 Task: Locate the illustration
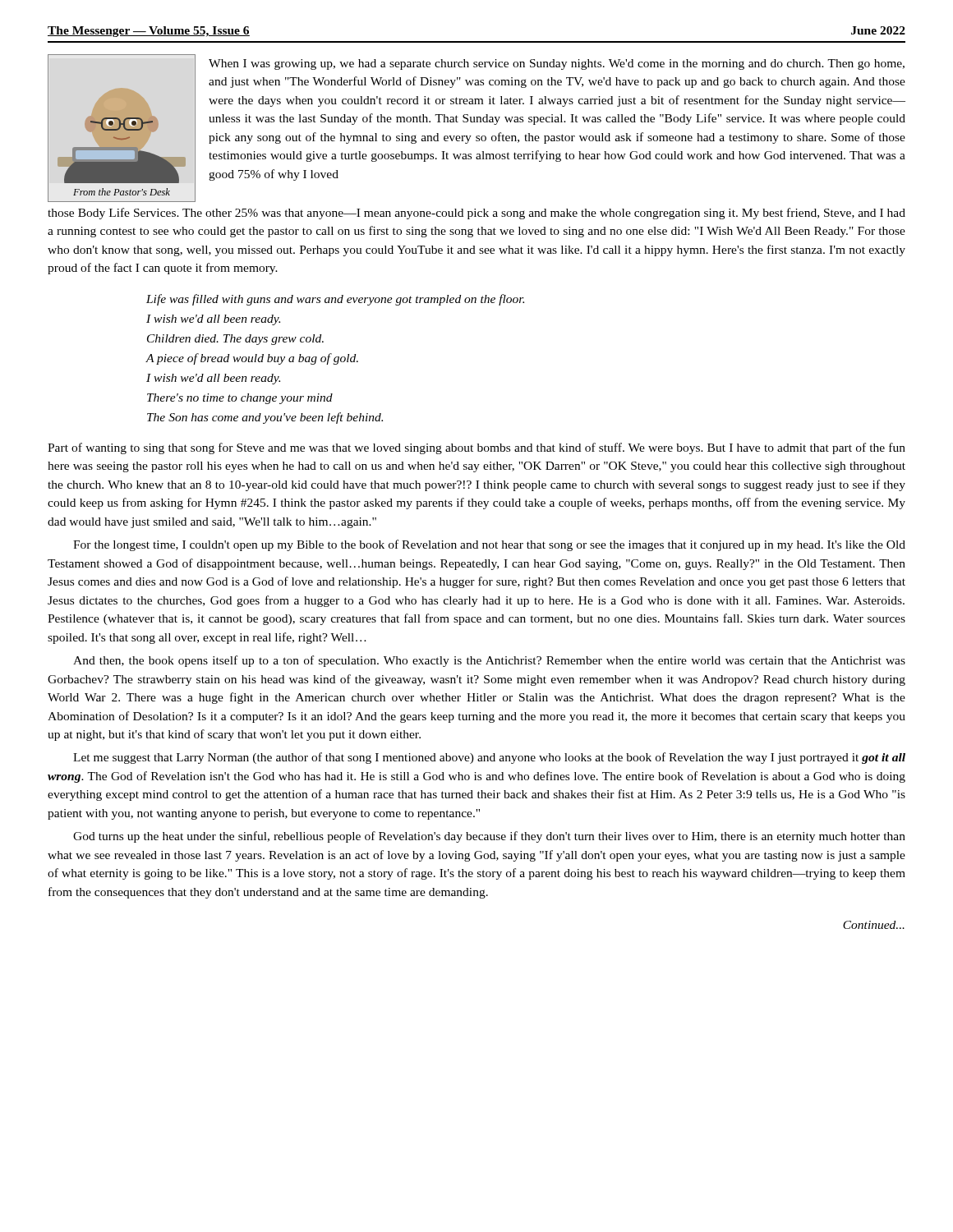122,128
